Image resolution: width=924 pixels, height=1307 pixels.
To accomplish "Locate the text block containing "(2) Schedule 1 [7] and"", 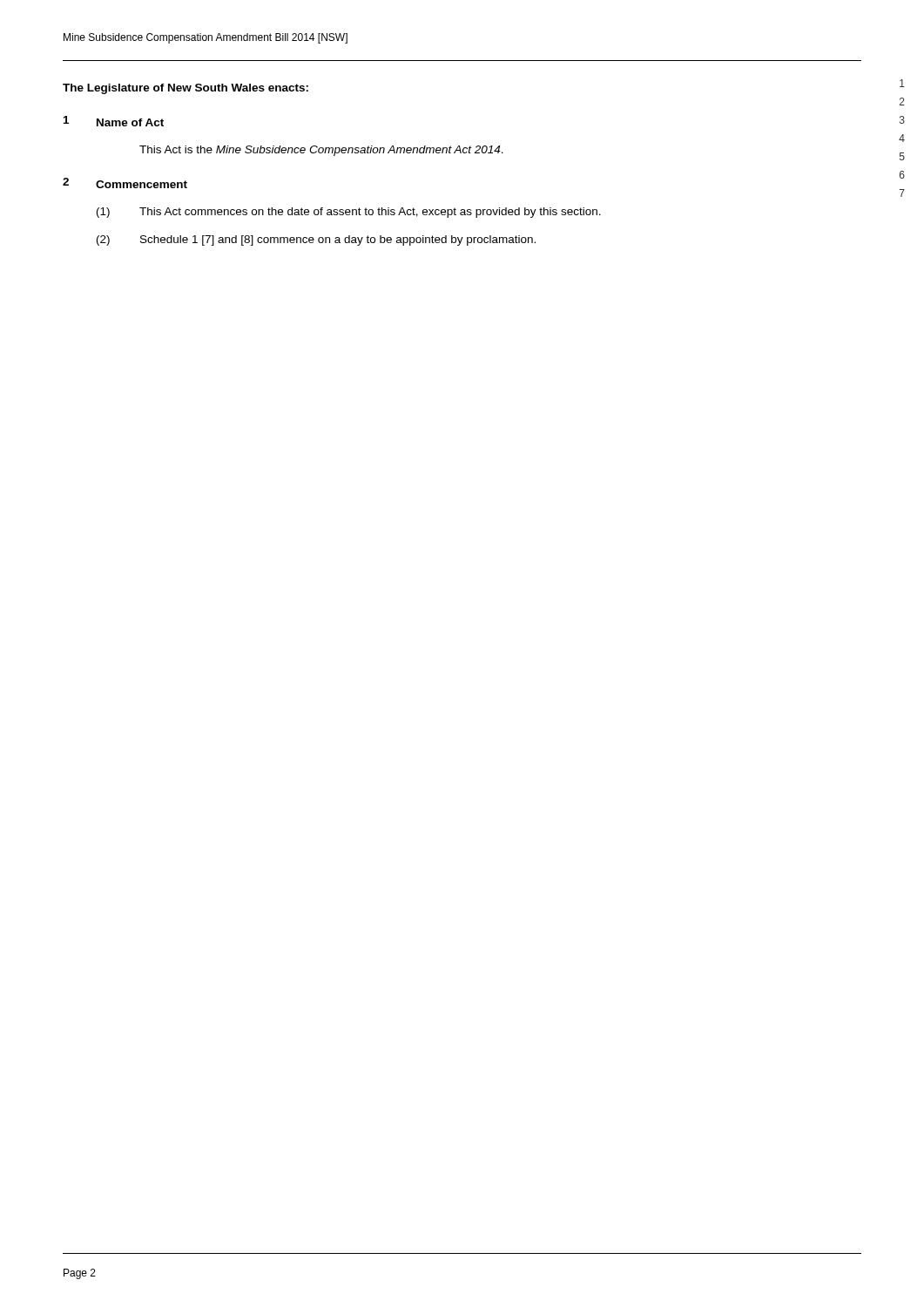I will [479, 239].
